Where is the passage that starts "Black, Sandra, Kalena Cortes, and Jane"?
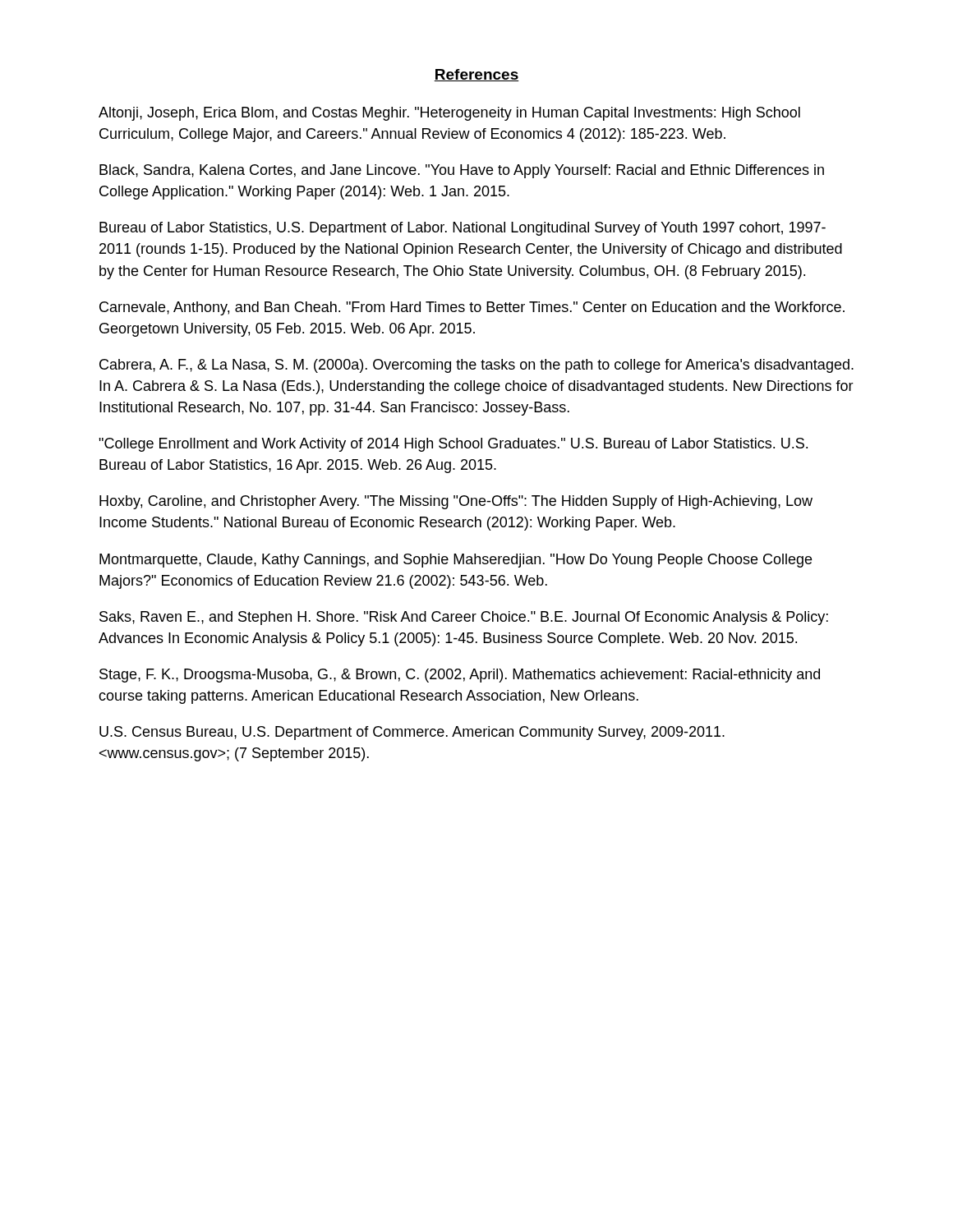This screenshot has width=953, height=1232. pyautogui.click(x=462, y=181)
